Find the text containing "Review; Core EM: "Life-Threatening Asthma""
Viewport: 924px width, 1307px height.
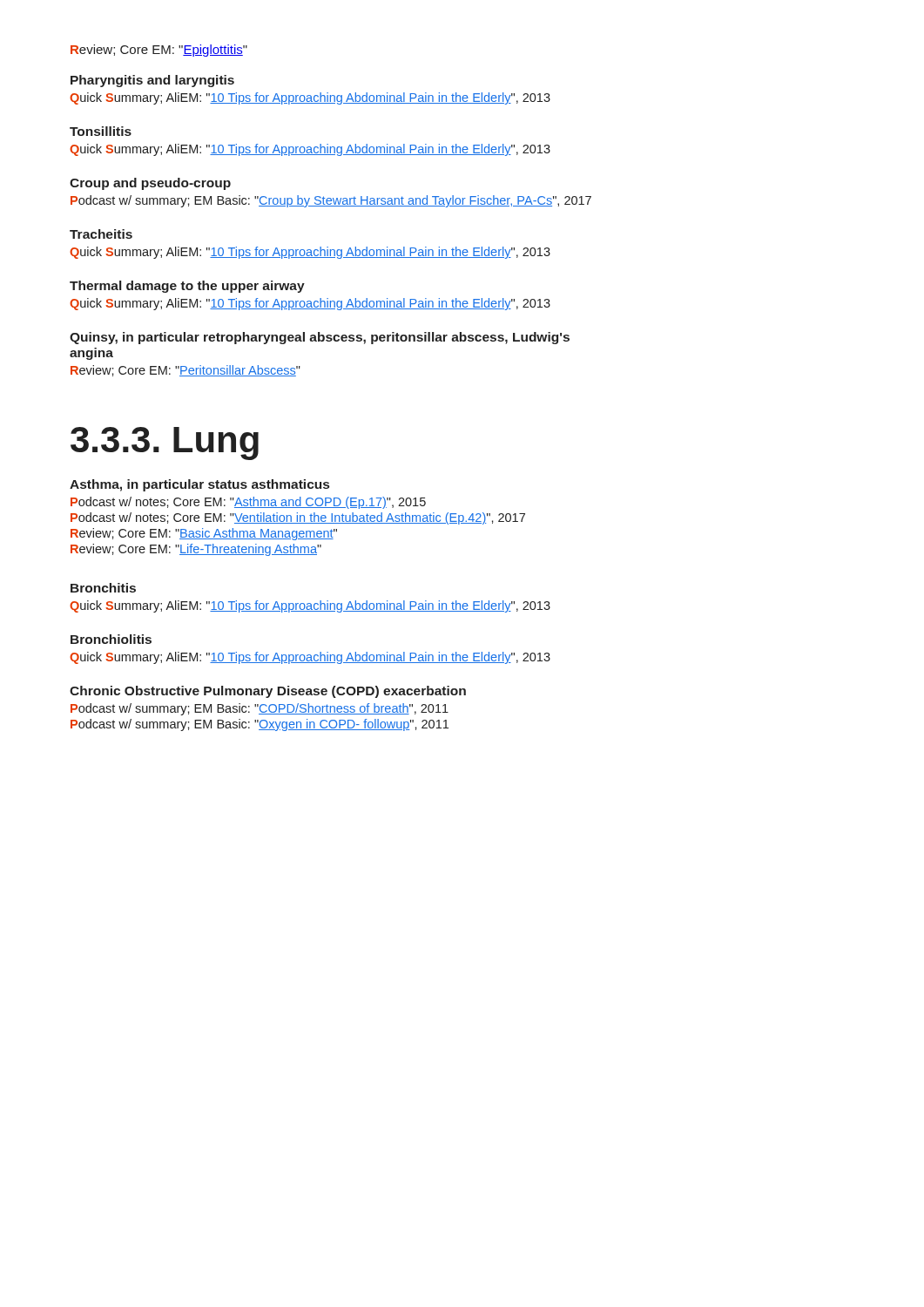tap(196, 549)
